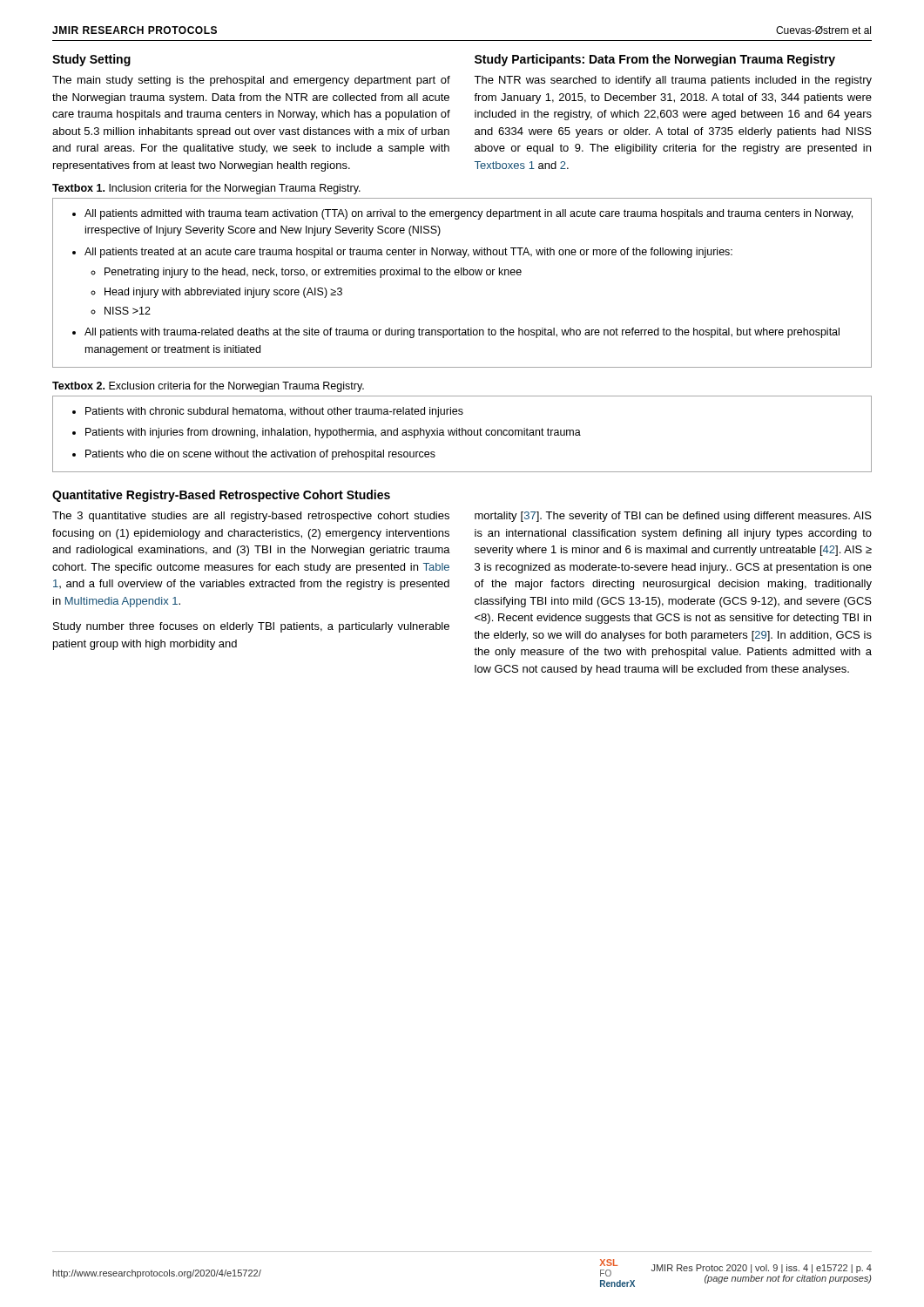This screenshot has height=1307, width=924.
Task: Click where it says "Quantitative Registry-Based Retrospective Cohort Studies"
Action: [x=221, y=495]
